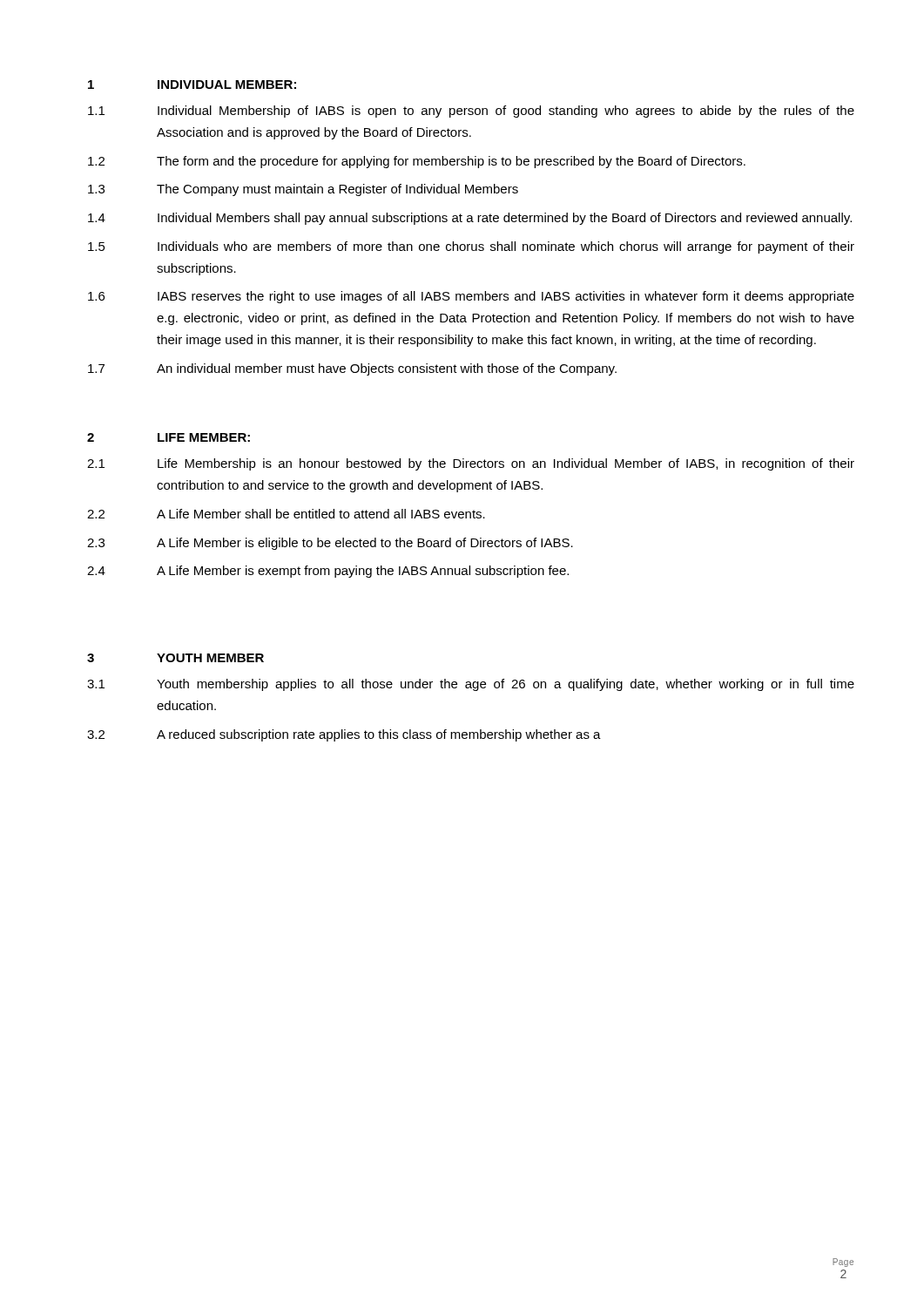Find the element starting "2.2 A Life Member shall"
924x1307 pixels.
click(286, 514)
